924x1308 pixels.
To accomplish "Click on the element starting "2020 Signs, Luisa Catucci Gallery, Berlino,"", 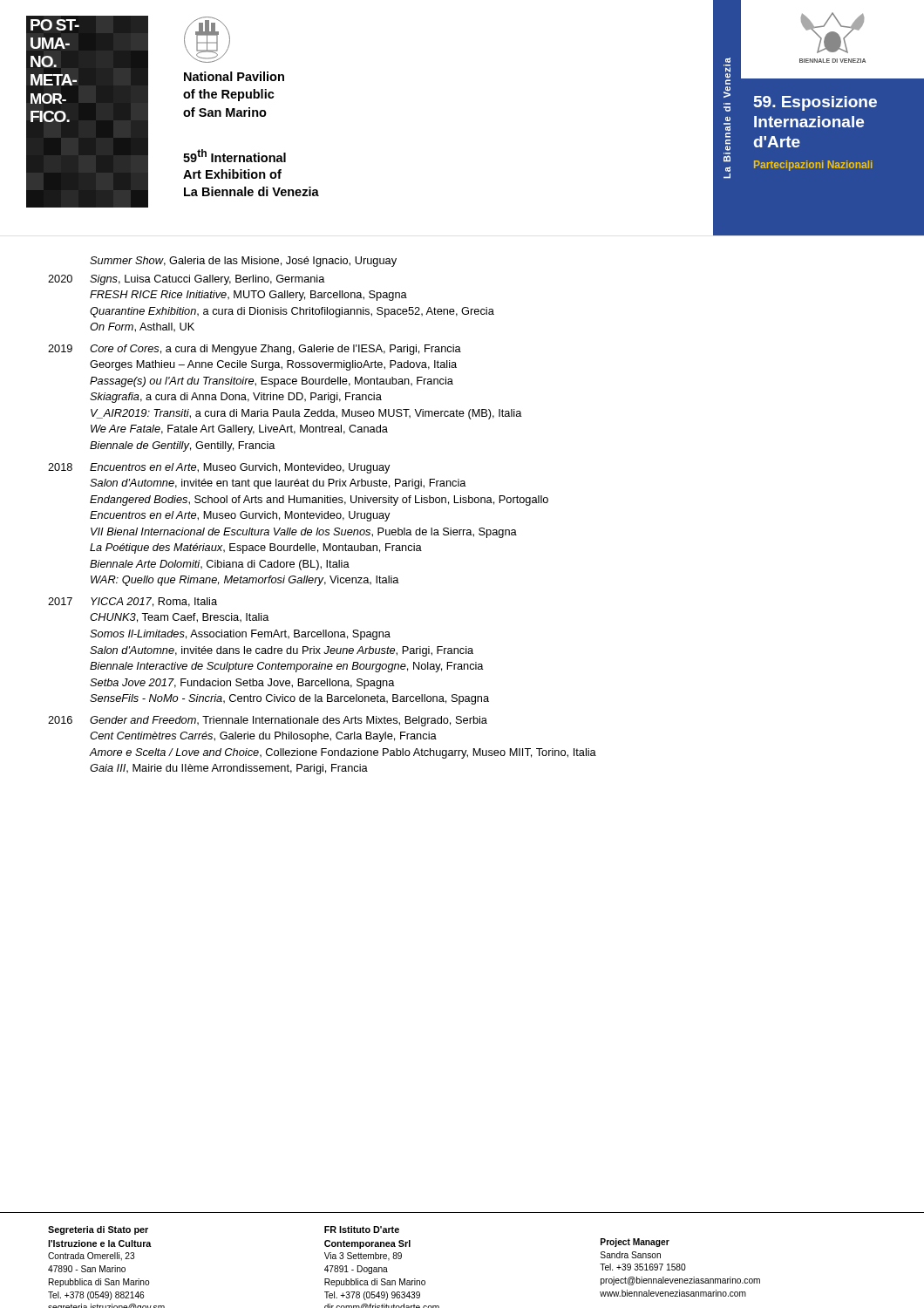I will (462, 303).
